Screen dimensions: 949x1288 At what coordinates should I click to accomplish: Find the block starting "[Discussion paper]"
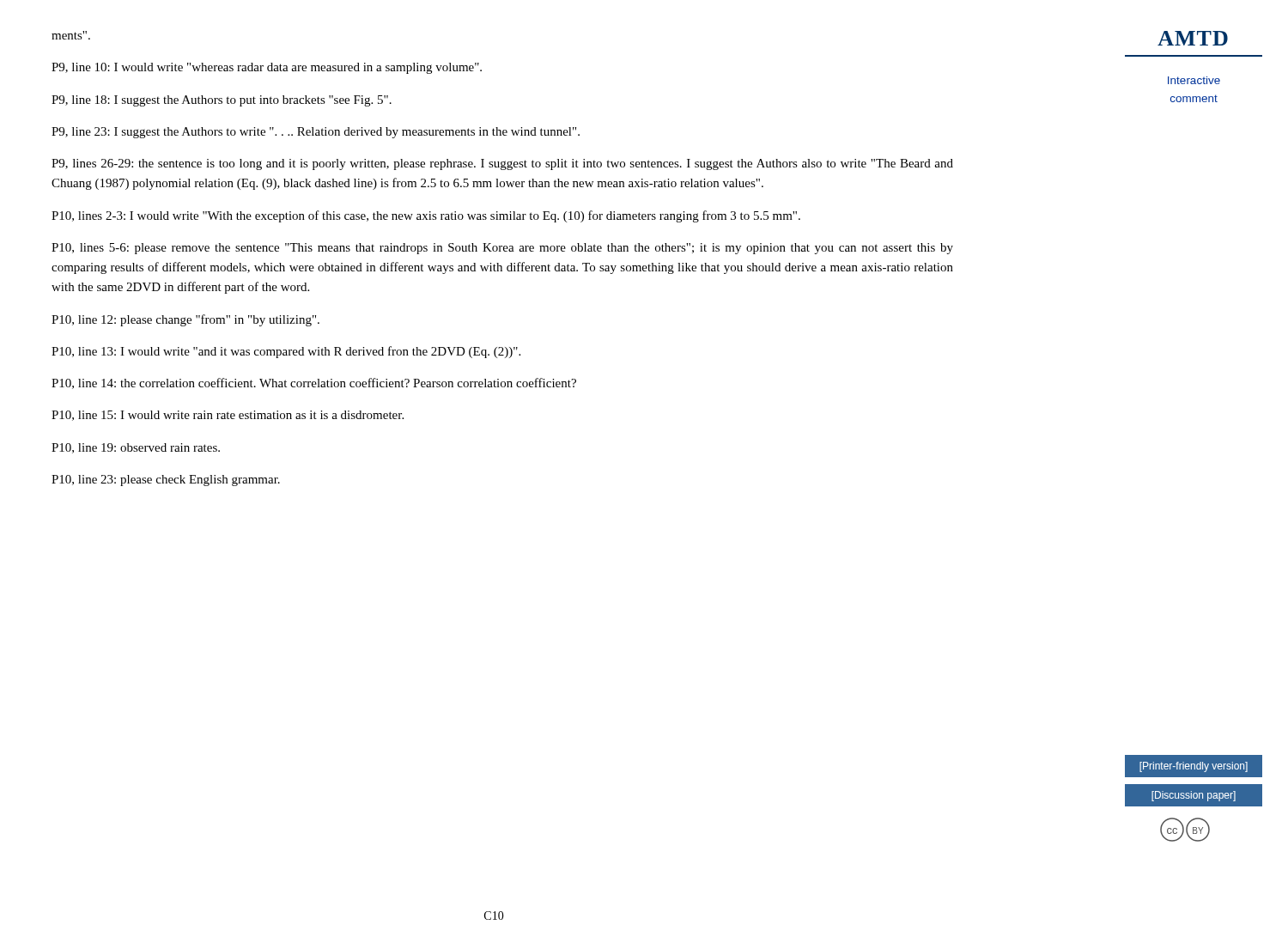coord(1194,795)
